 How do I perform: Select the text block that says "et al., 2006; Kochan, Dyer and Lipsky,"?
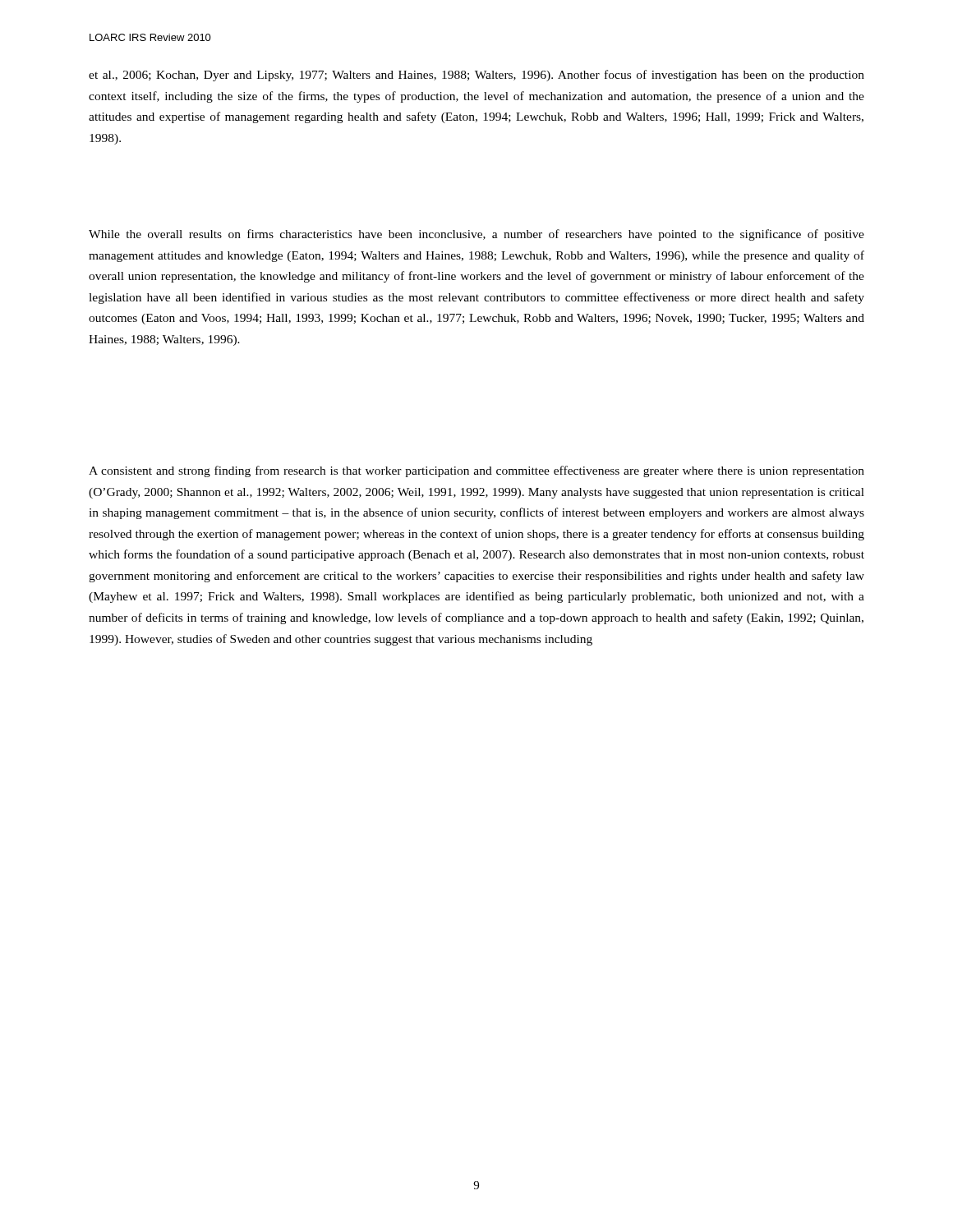tap(476, 106)
